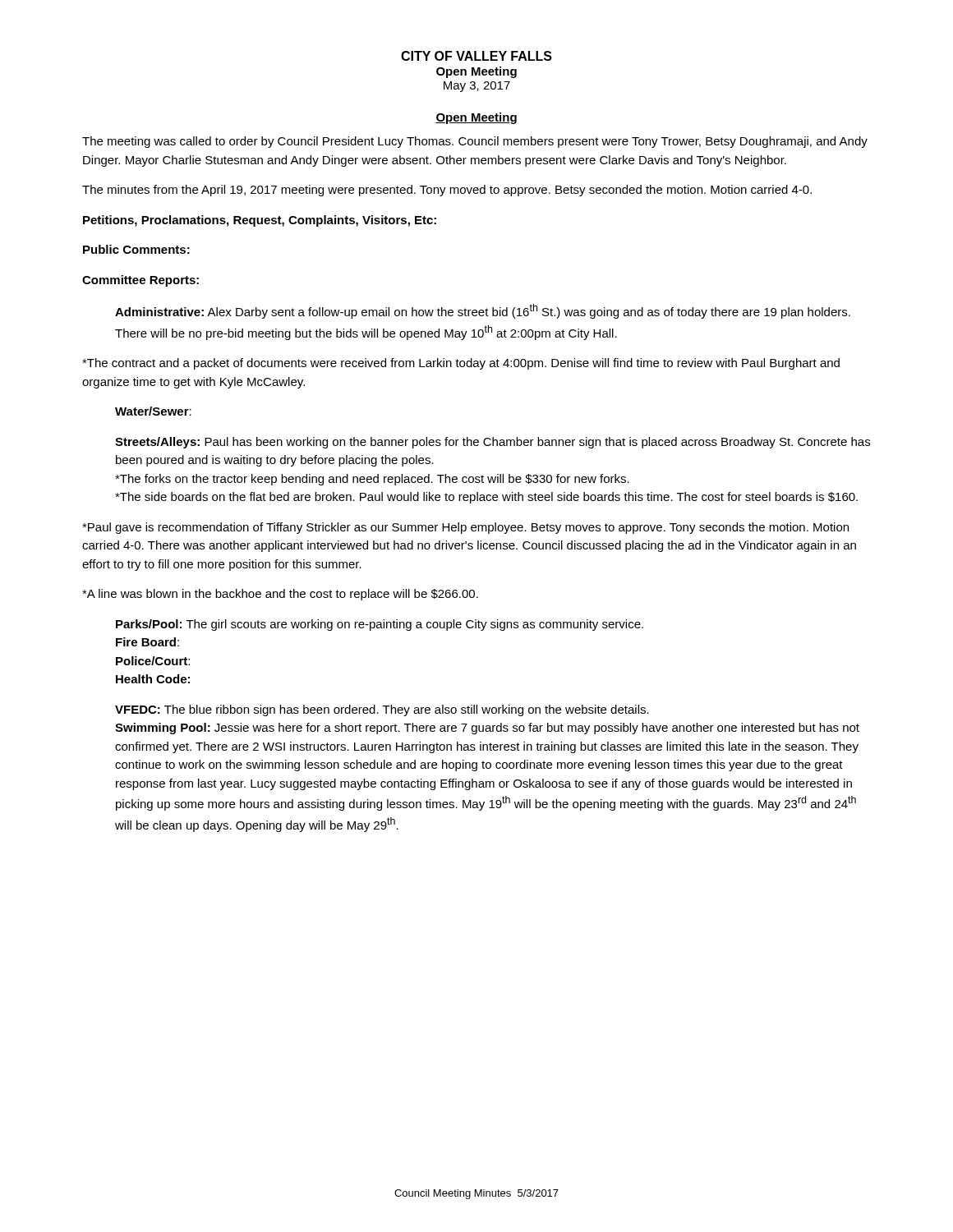953x1232 pixels.
Task: Locate the block of text that opens with "Streets/Alleys: Paul has been working"
Action: click(x=493, y=469)
